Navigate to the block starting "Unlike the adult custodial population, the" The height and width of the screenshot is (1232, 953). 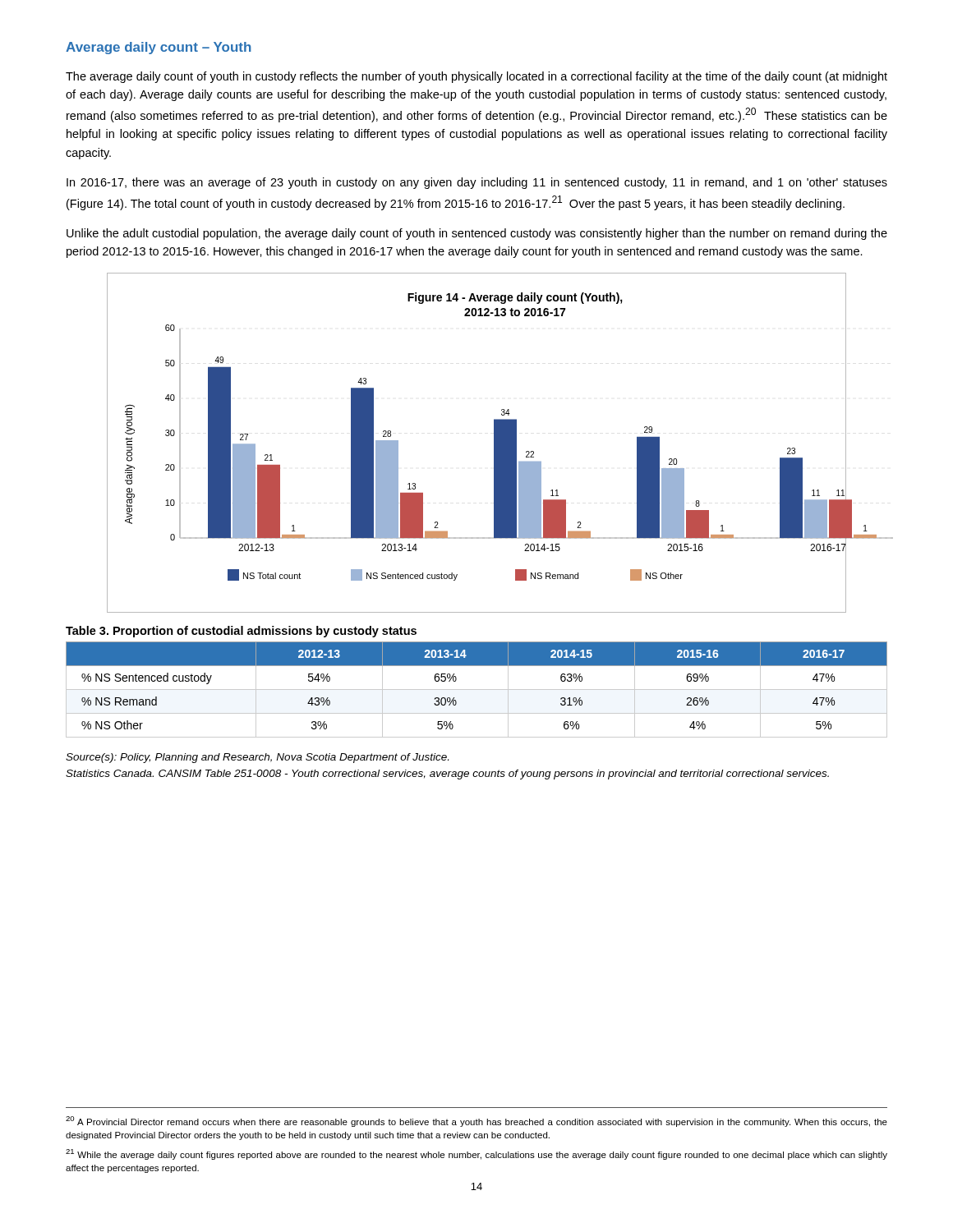476,242
